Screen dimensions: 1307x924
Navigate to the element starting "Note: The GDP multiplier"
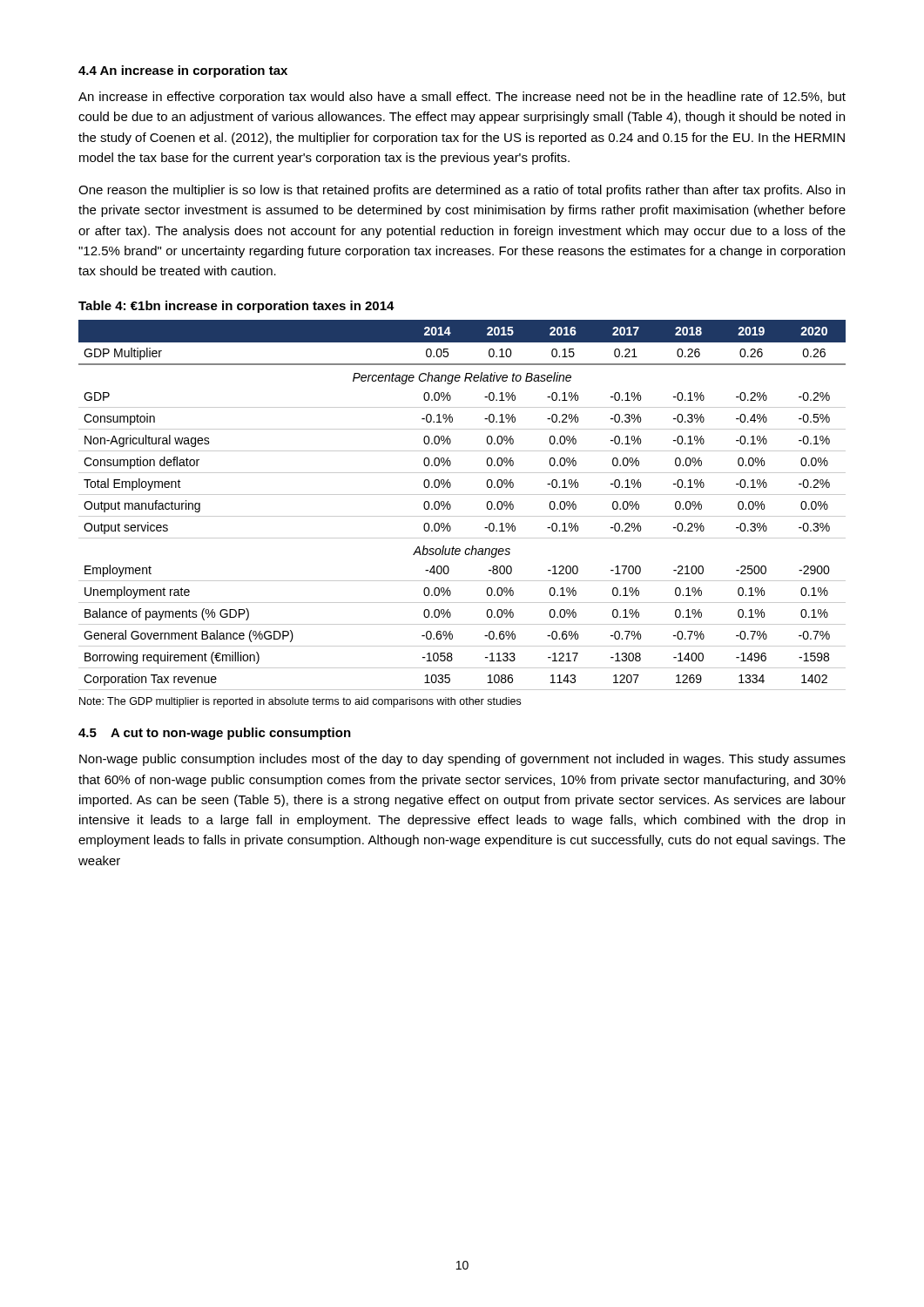[x=300, y=702]
